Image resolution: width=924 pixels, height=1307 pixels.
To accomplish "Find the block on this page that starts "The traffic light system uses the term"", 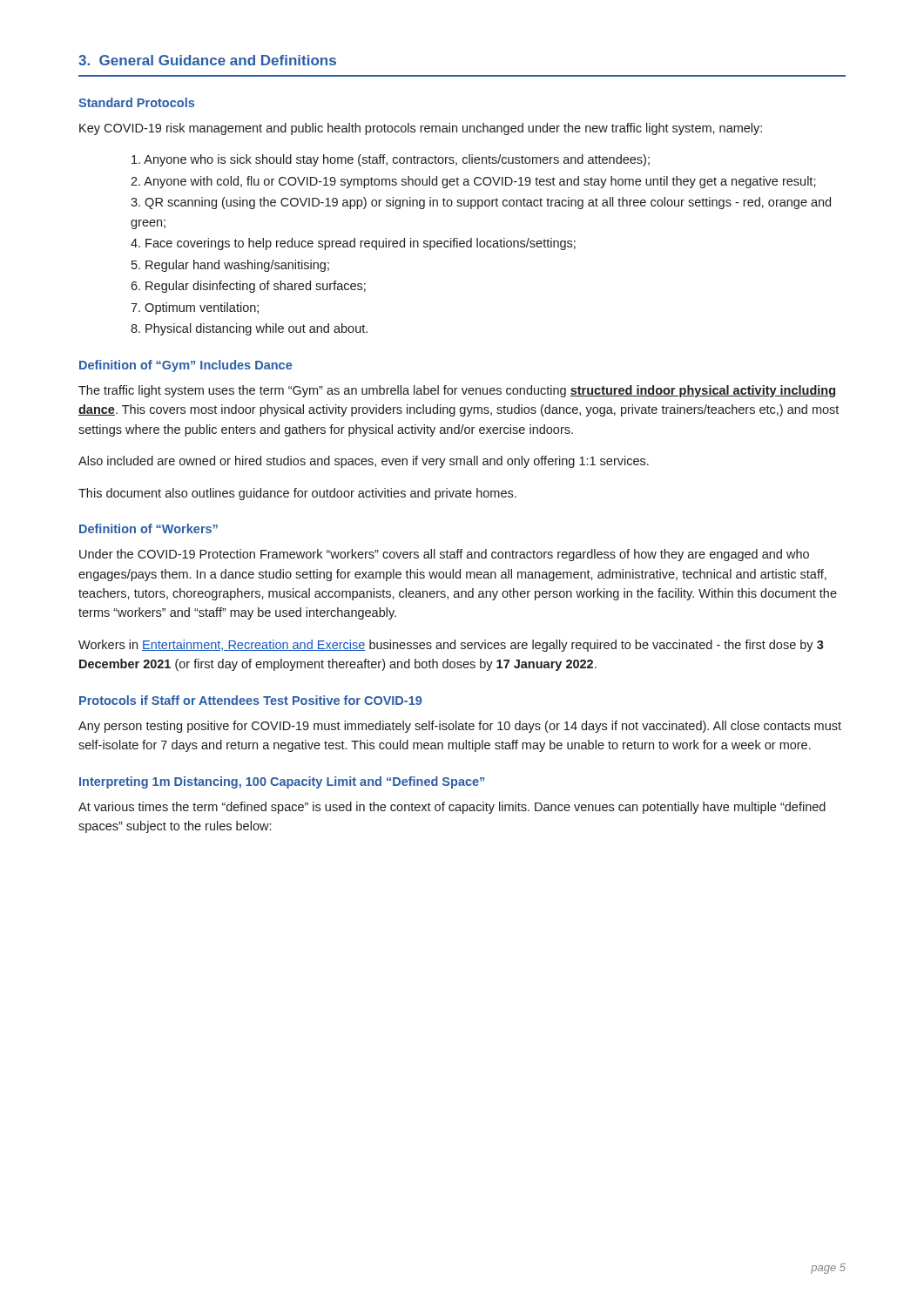I will click(x=459, y=410).
